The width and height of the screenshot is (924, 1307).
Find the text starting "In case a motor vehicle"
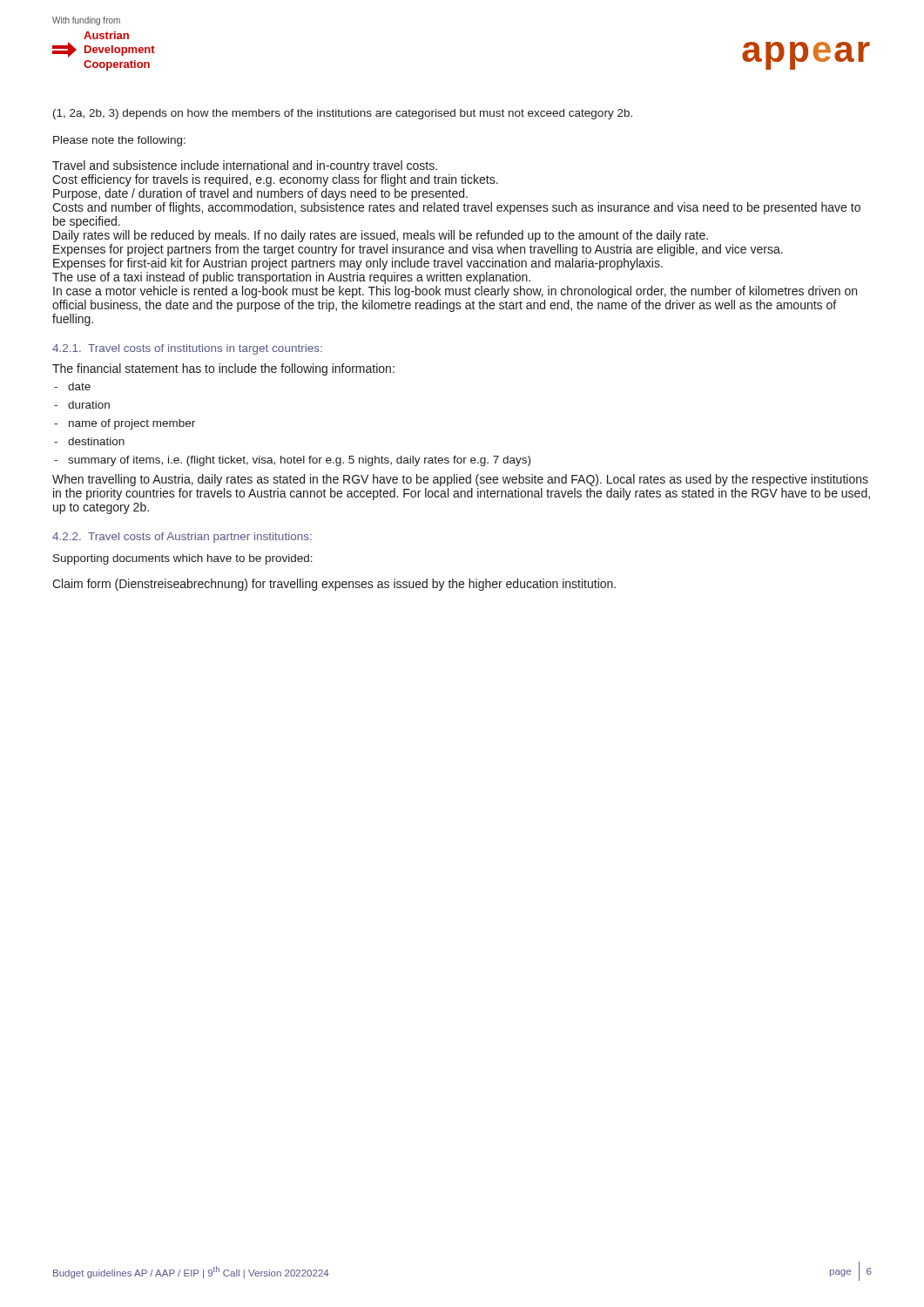click(462, 305)
